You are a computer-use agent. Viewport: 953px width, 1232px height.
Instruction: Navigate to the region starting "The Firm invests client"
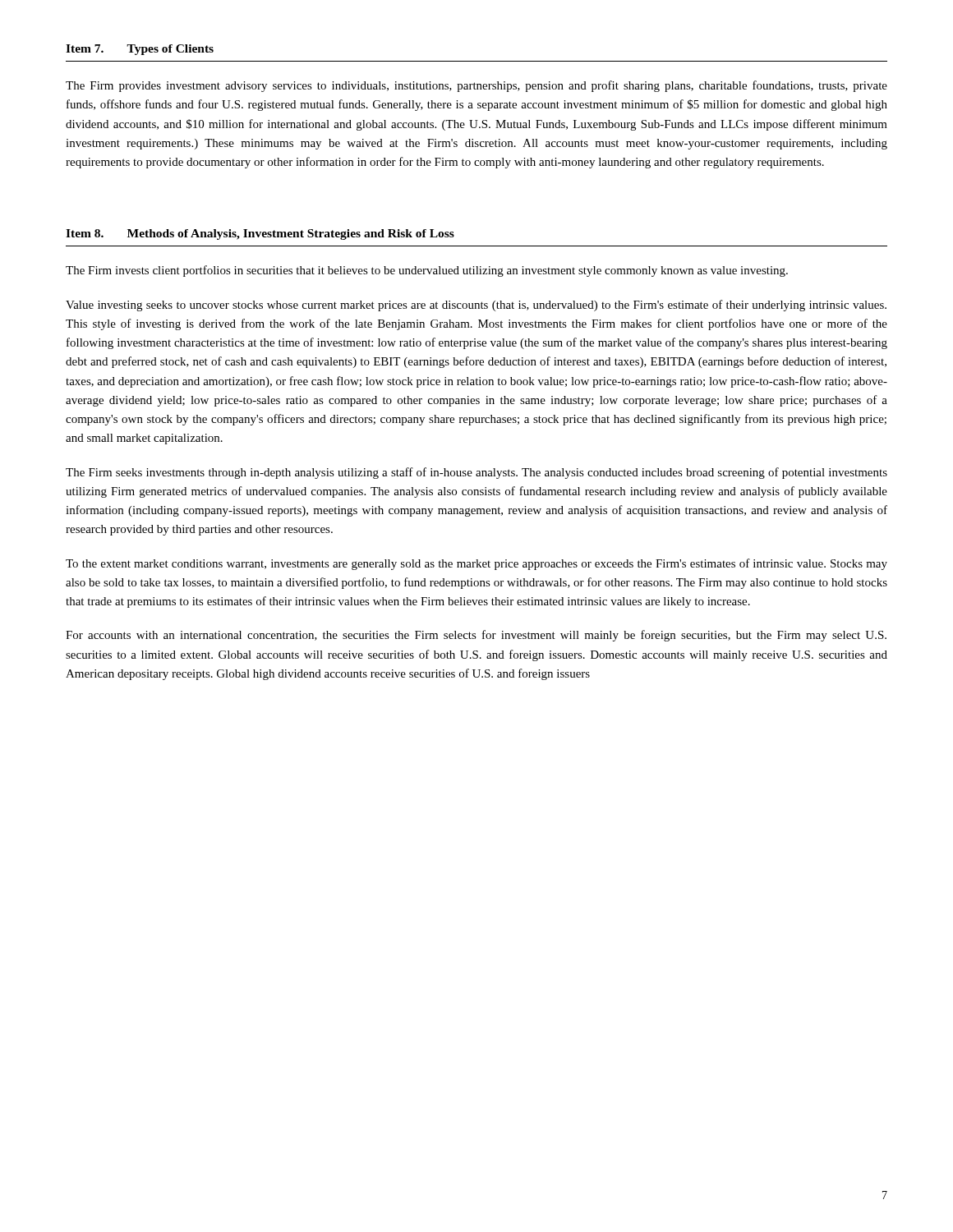coord(427,270)
